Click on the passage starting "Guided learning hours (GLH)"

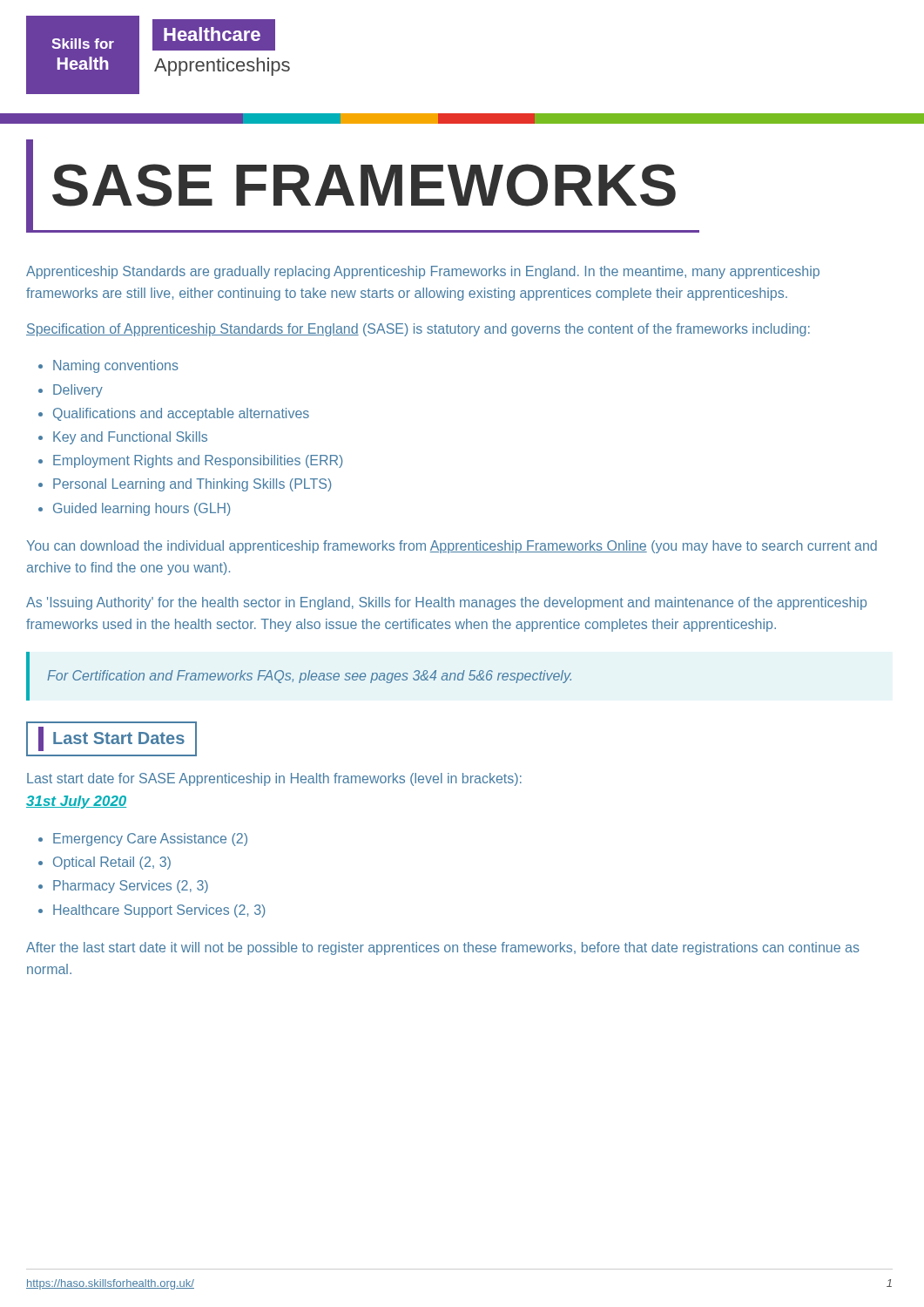click(x=142, y=508)
